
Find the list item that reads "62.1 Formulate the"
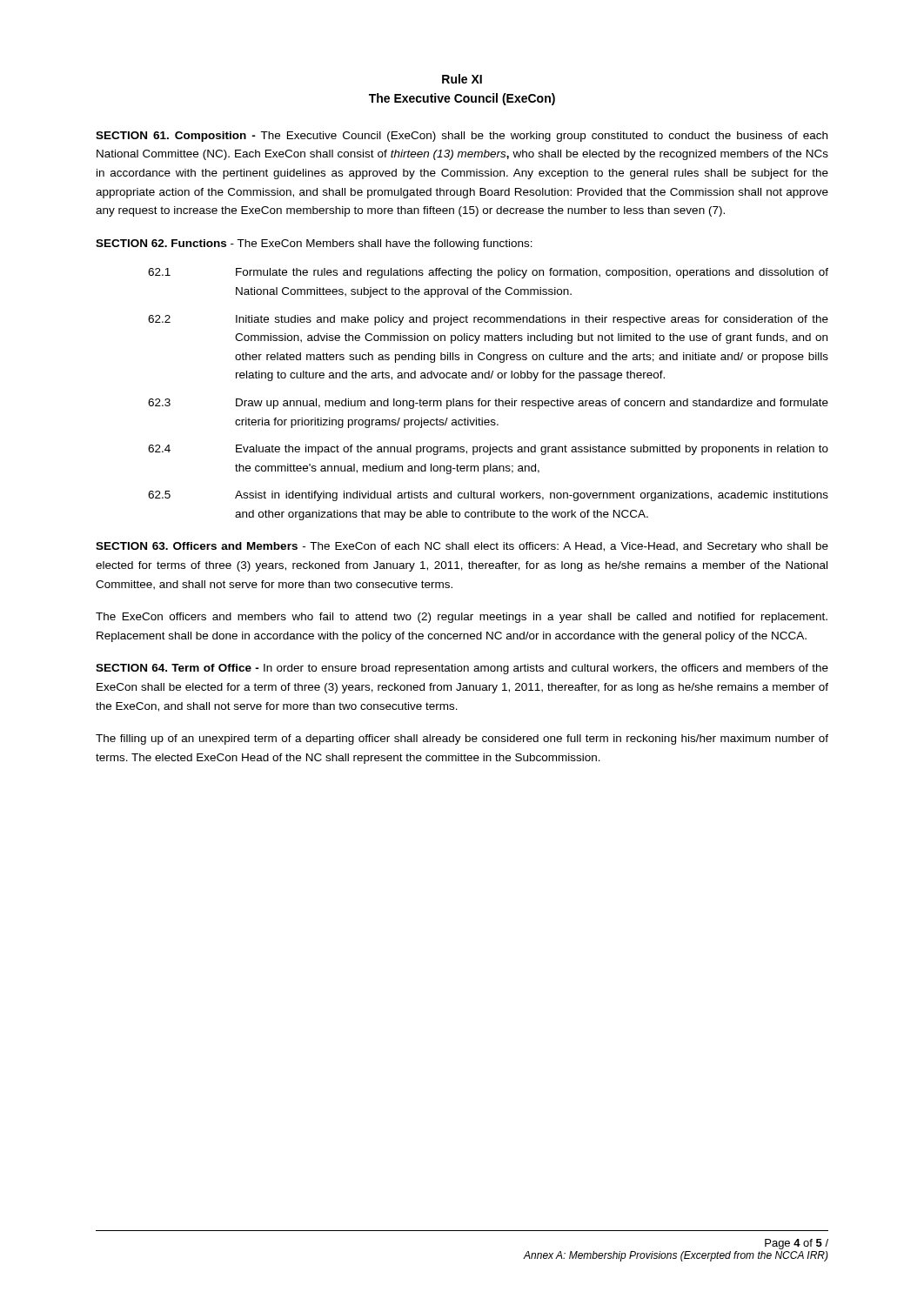point(462,282)
